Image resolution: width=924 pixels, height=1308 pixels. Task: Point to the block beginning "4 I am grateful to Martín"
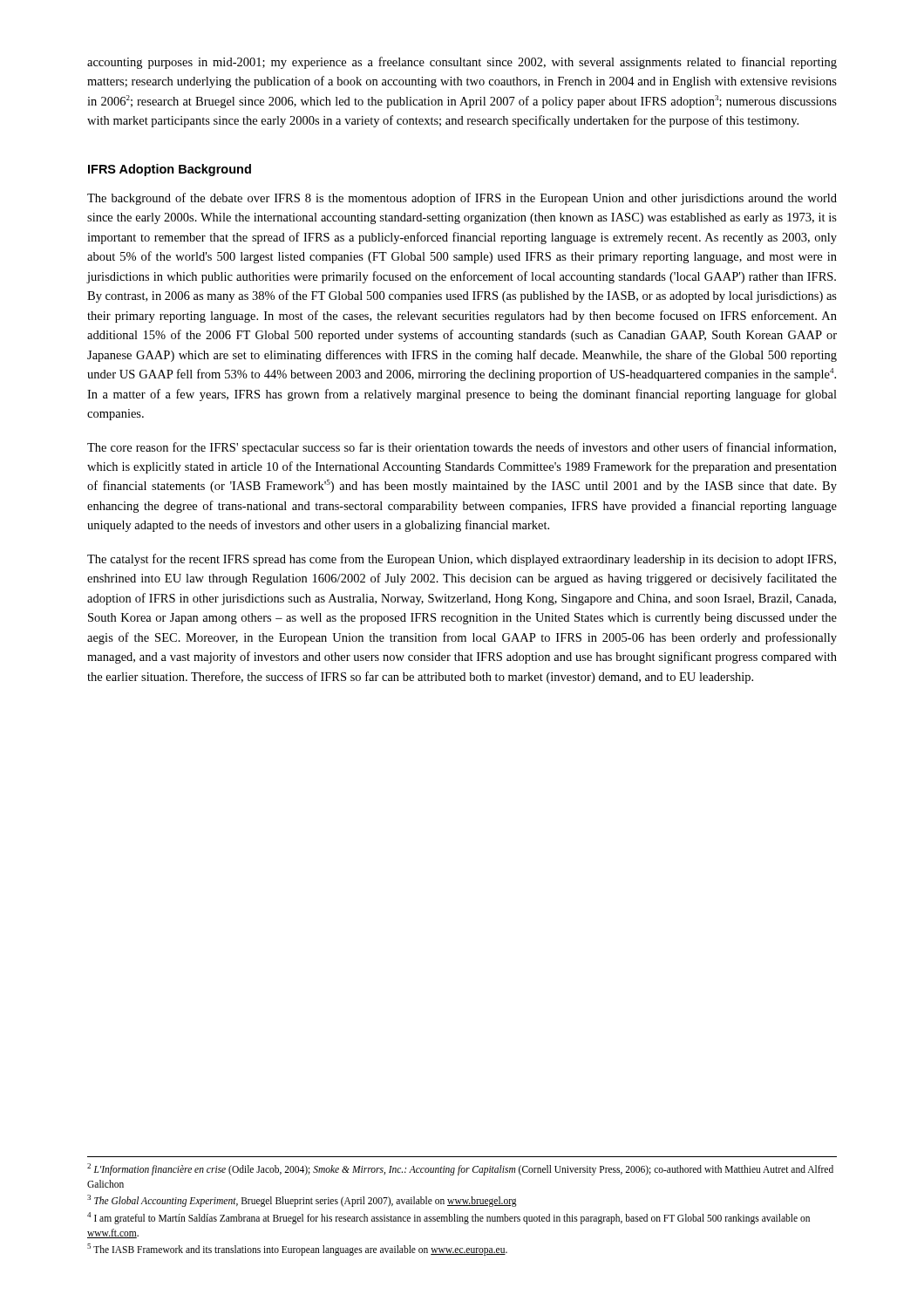(449, 1225)
